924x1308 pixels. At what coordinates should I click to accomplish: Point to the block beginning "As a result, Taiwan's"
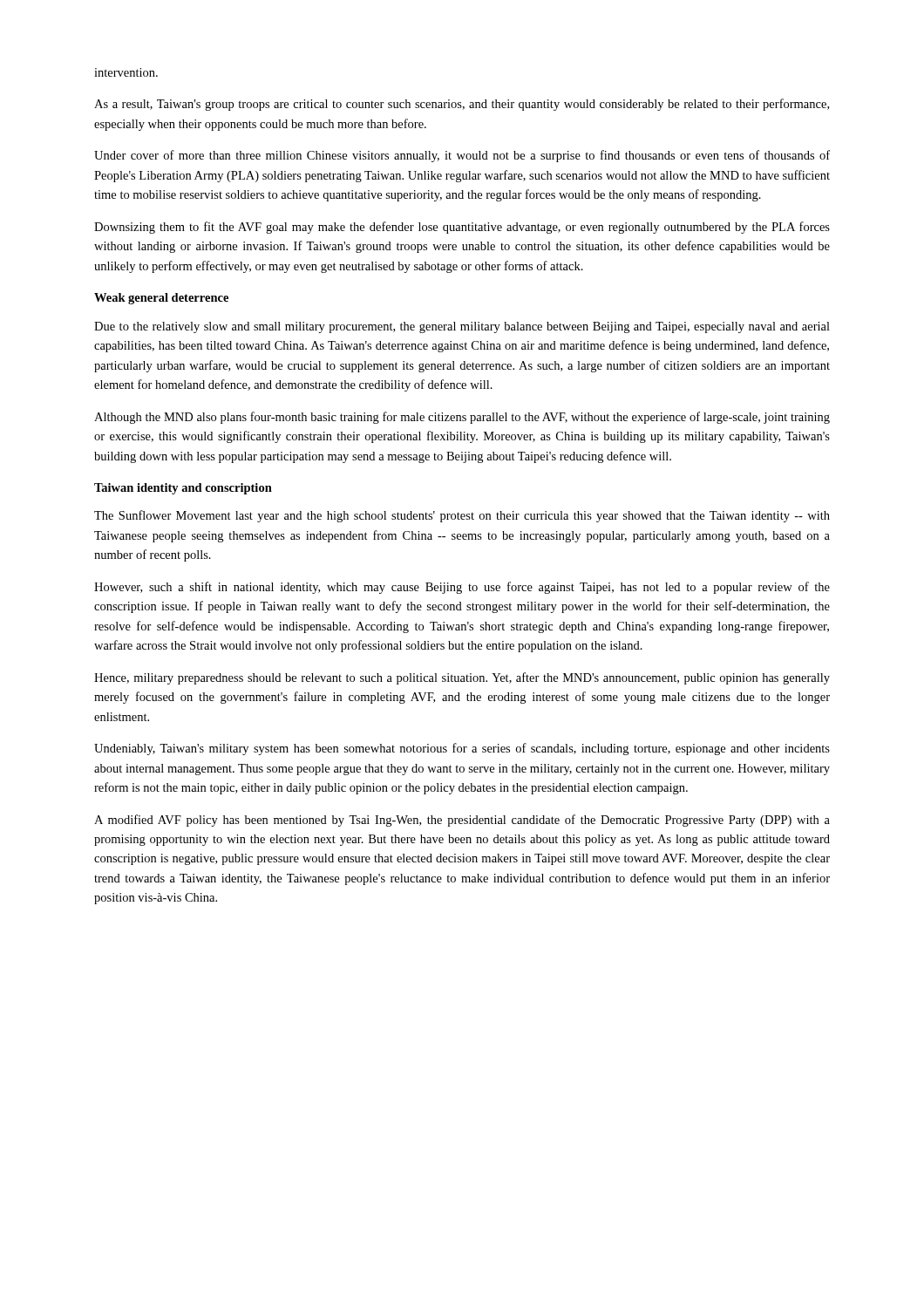(462, 114)
